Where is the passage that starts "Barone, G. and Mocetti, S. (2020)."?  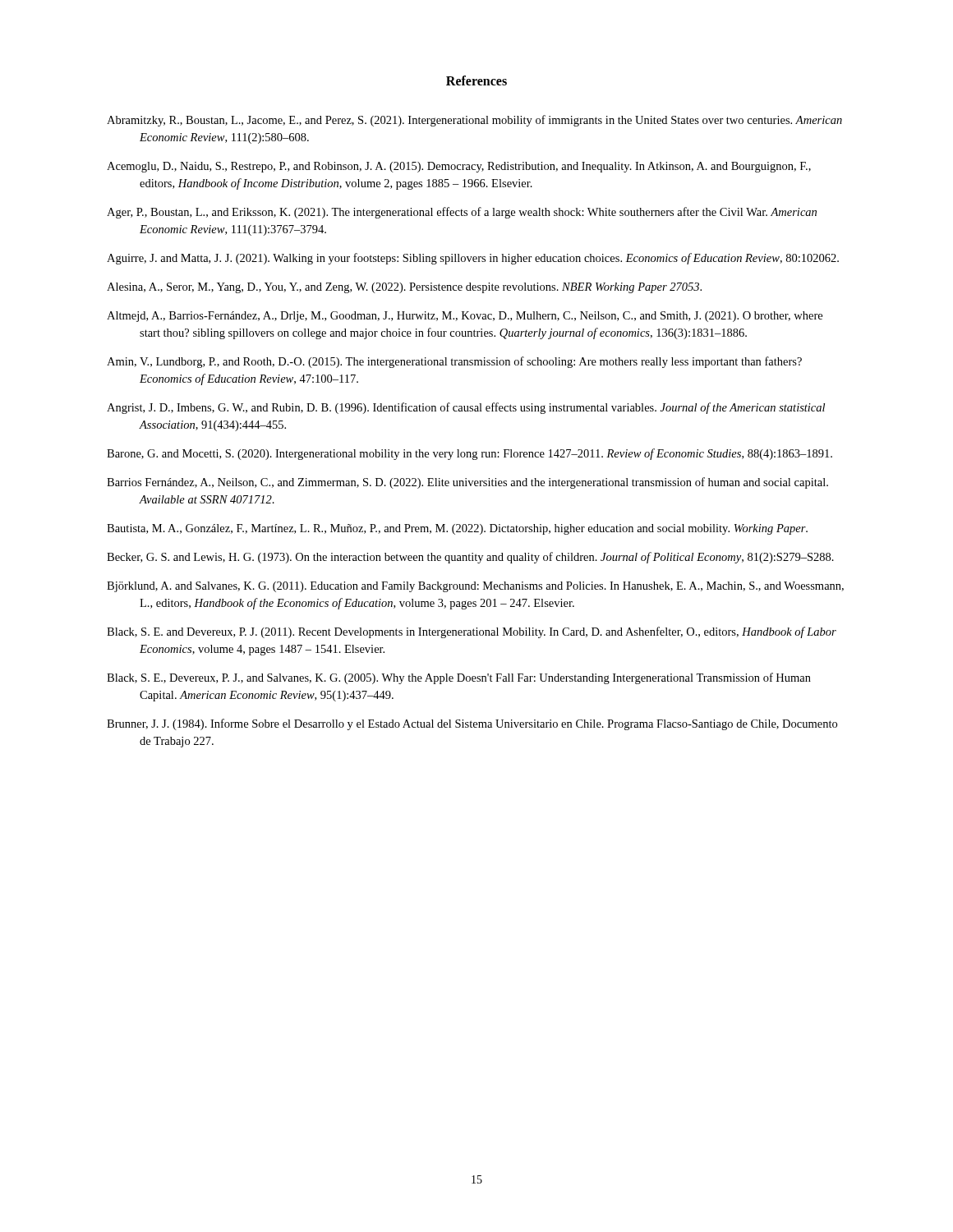470,454
